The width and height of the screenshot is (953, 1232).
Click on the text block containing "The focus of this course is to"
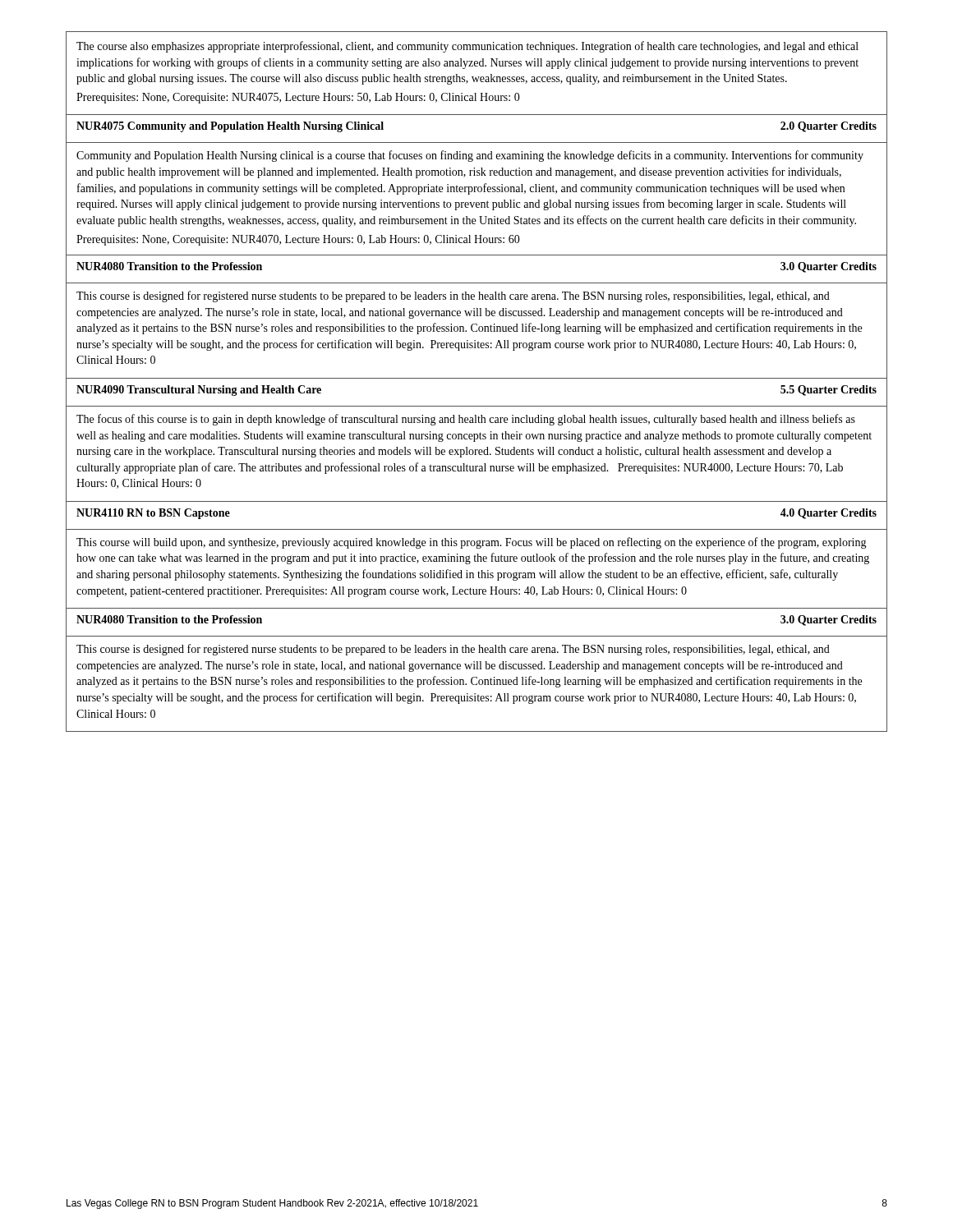[x=476, y=452]
